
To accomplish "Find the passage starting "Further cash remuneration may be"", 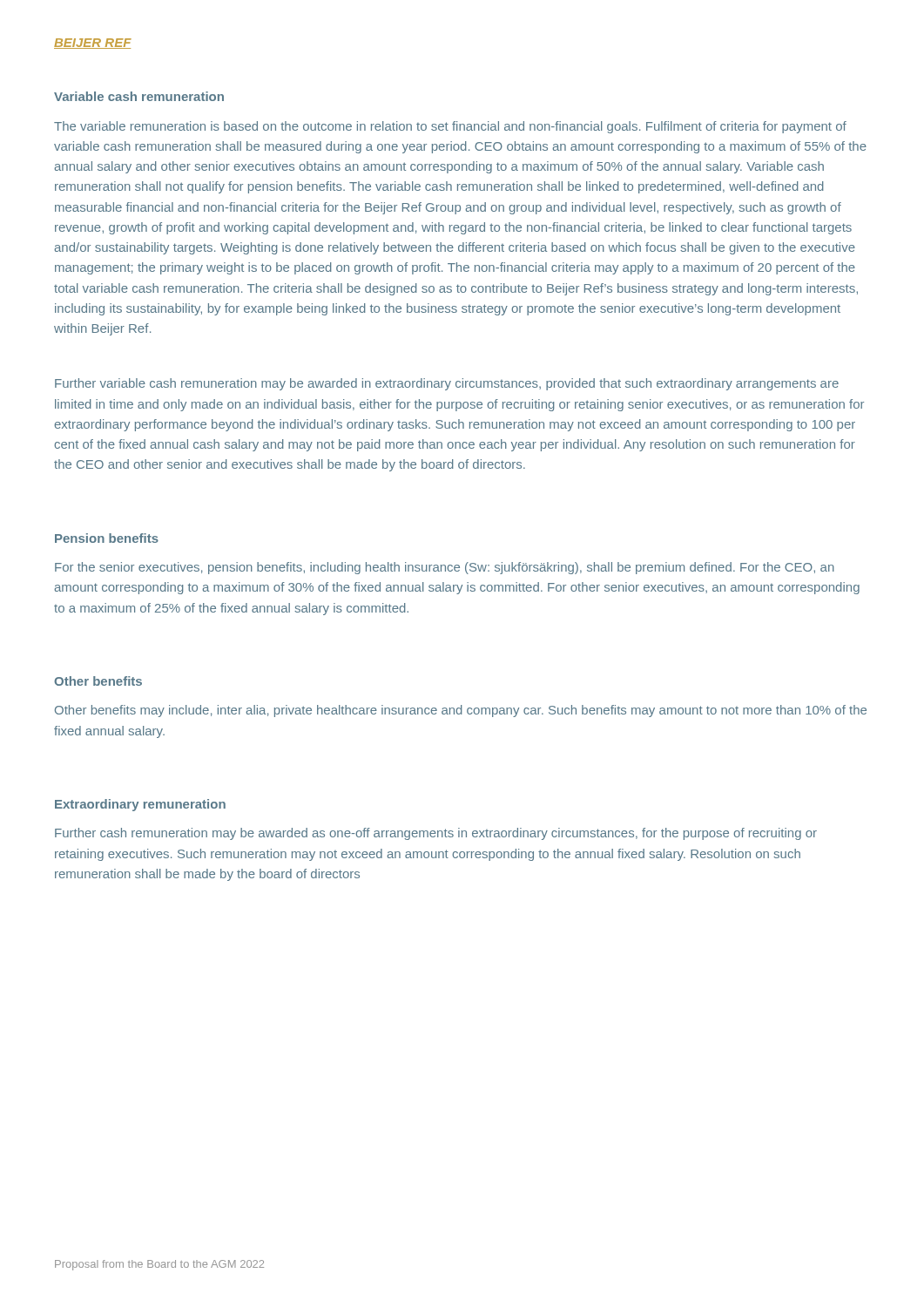I will click(x=435, y=853).
